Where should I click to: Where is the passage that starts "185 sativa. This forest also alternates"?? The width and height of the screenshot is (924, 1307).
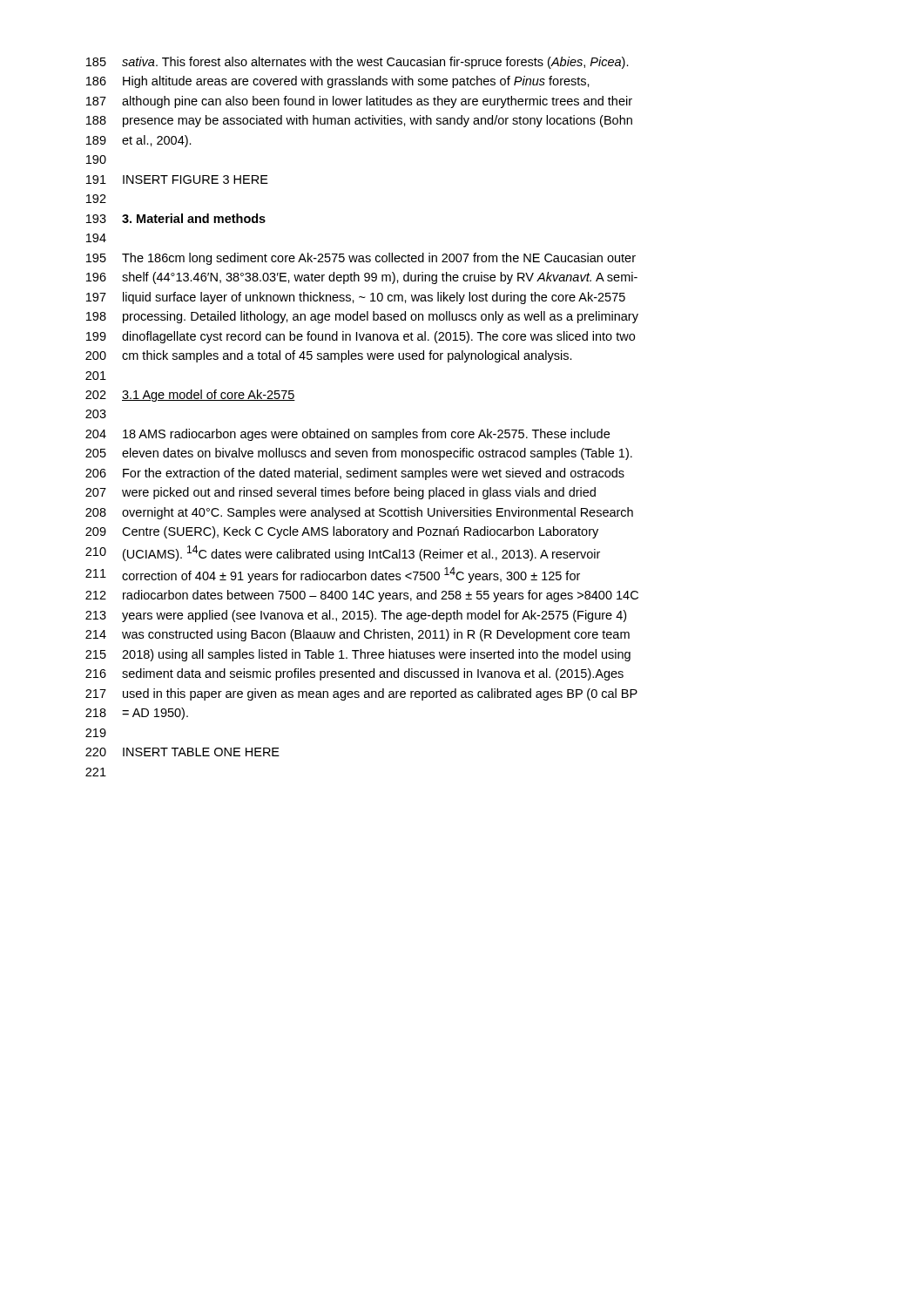(x=462, y=101)
